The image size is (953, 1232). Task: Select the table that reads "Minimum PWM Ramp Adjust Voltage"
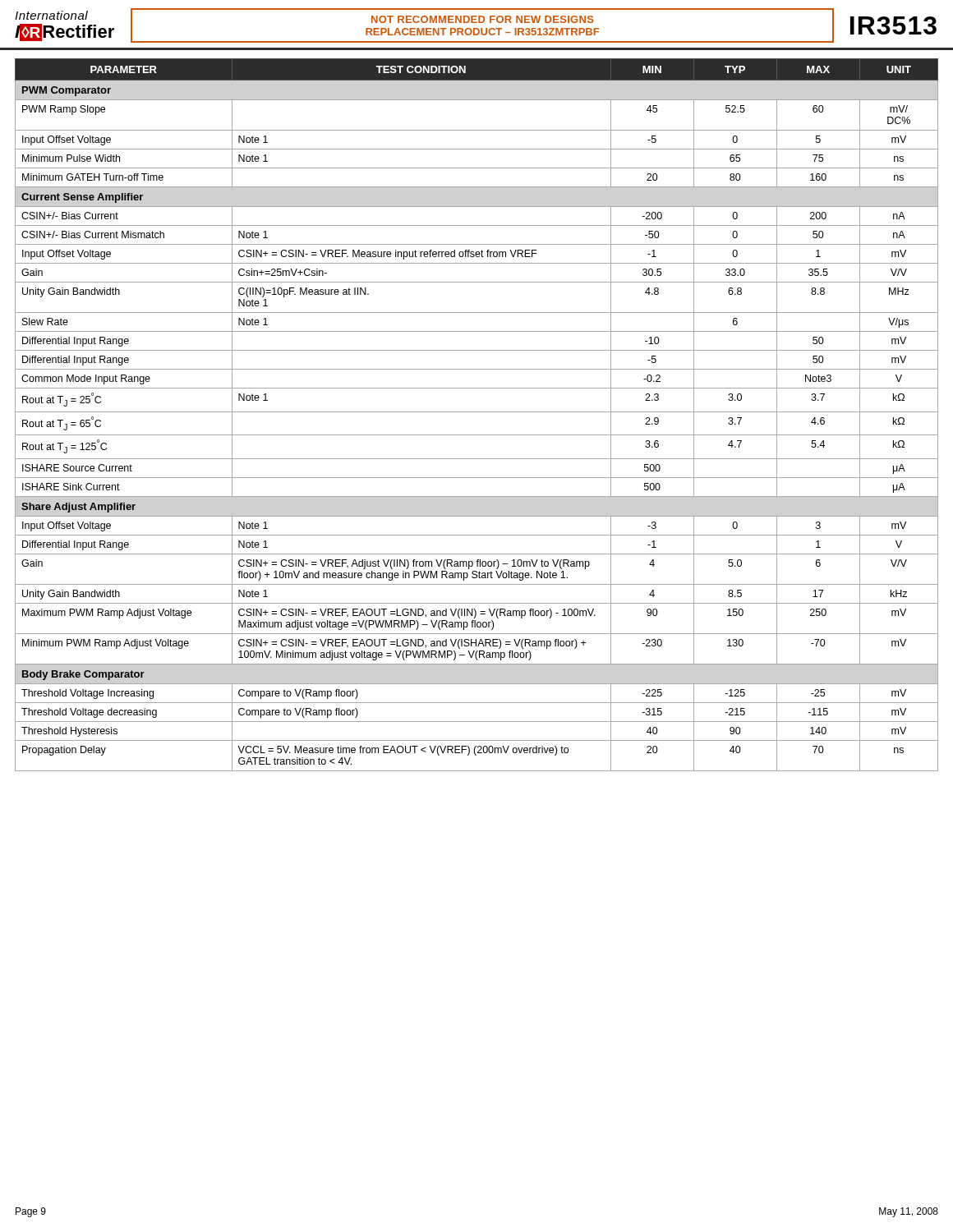click(476, 415)
